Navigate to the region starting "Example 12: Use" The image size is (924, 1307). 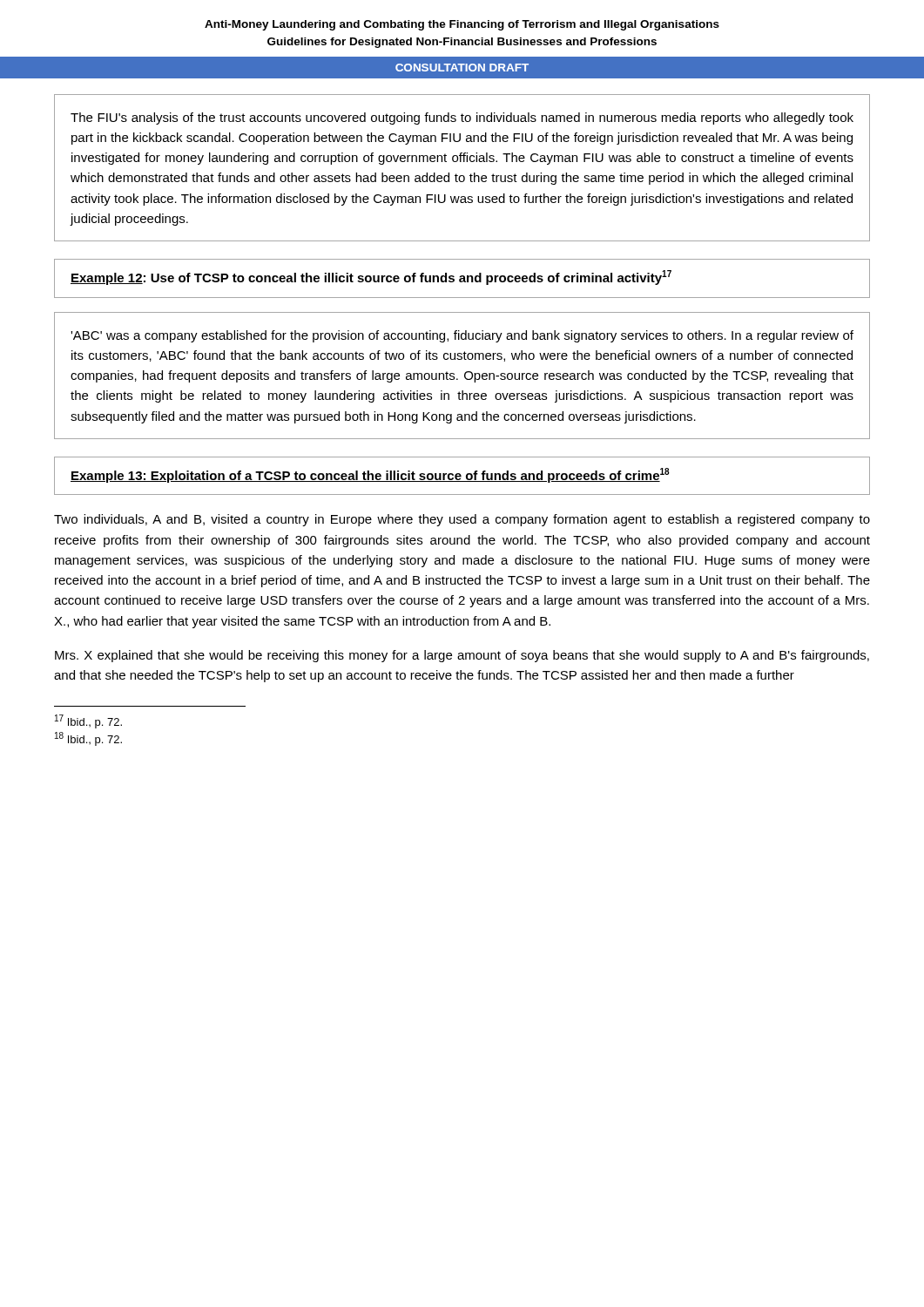371,277
